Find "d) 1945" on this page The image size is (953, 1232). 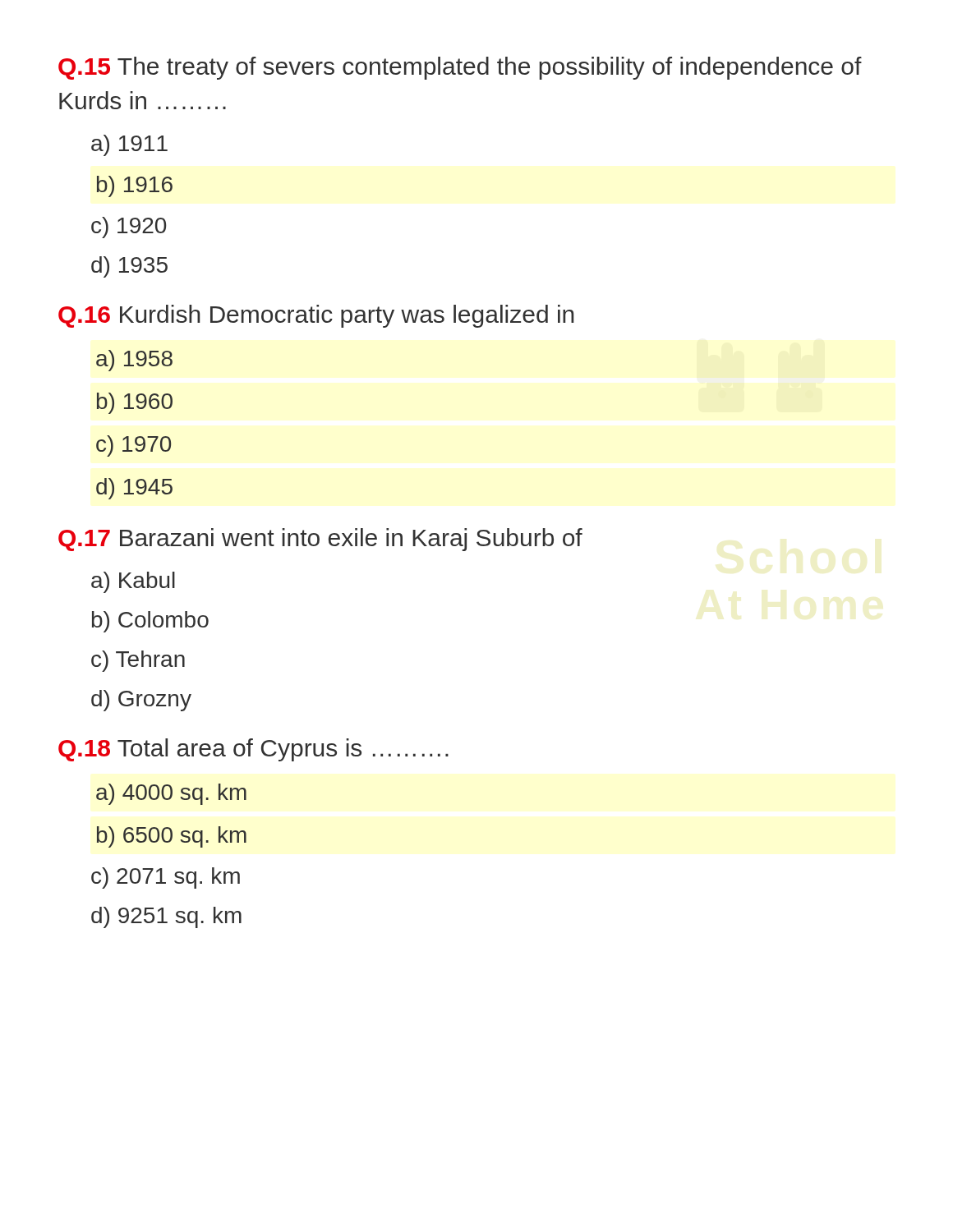(134, 489)
